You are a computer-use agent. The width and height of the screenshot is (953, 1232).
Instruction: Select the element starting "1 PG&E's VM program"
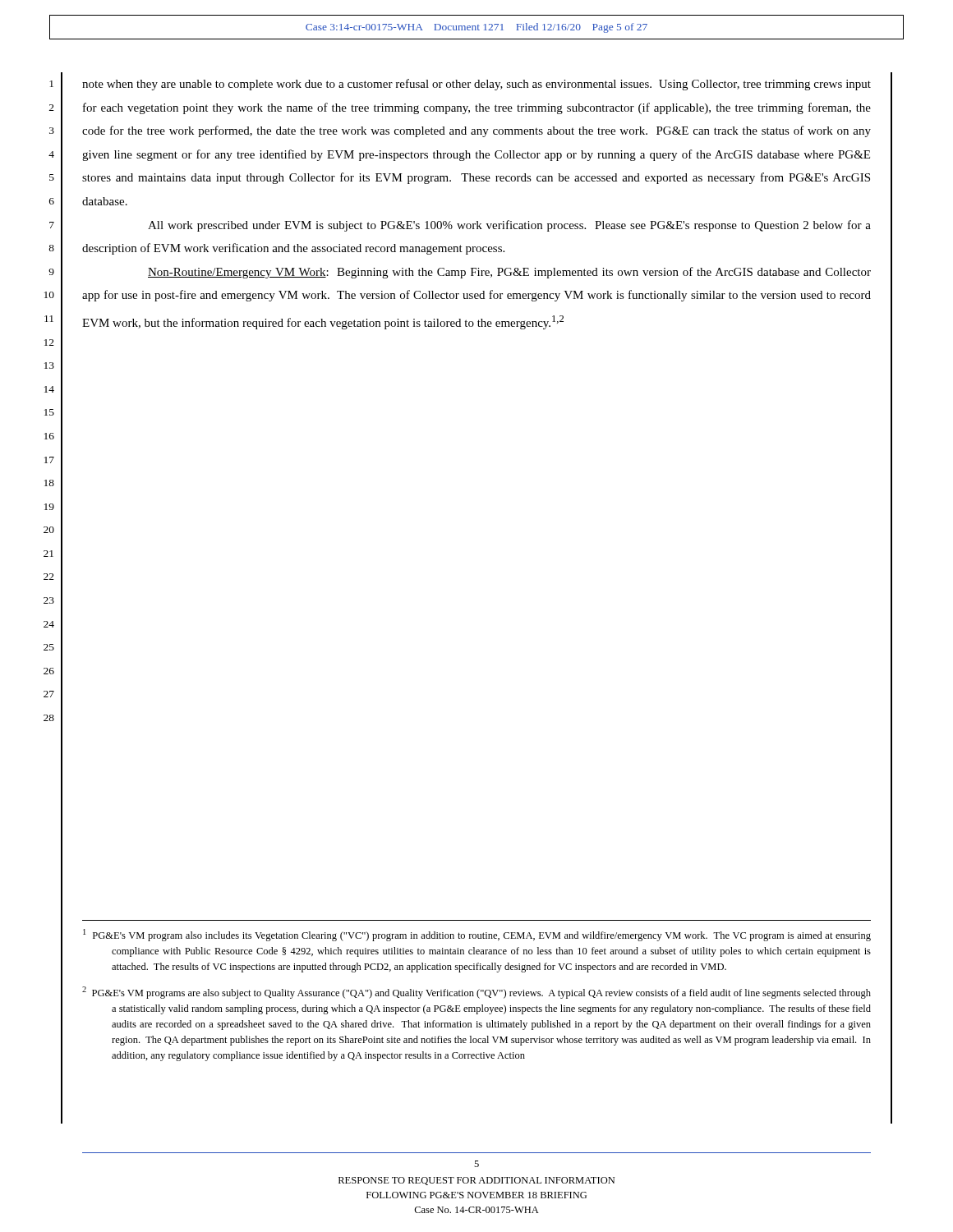point(491,950)
